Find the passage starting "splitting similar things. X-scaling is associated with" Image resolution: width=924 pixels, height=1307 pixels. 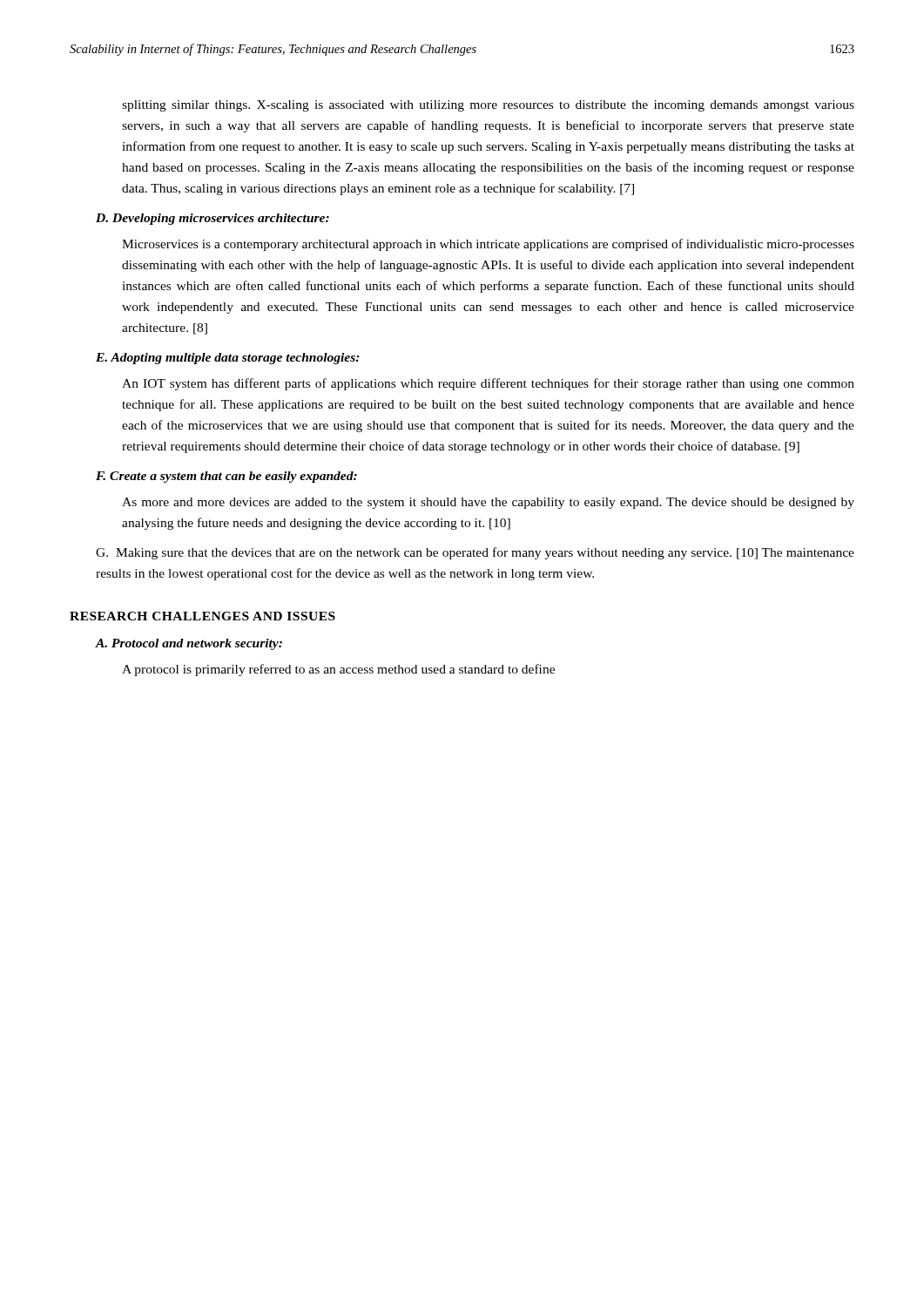tap(488, 146)
